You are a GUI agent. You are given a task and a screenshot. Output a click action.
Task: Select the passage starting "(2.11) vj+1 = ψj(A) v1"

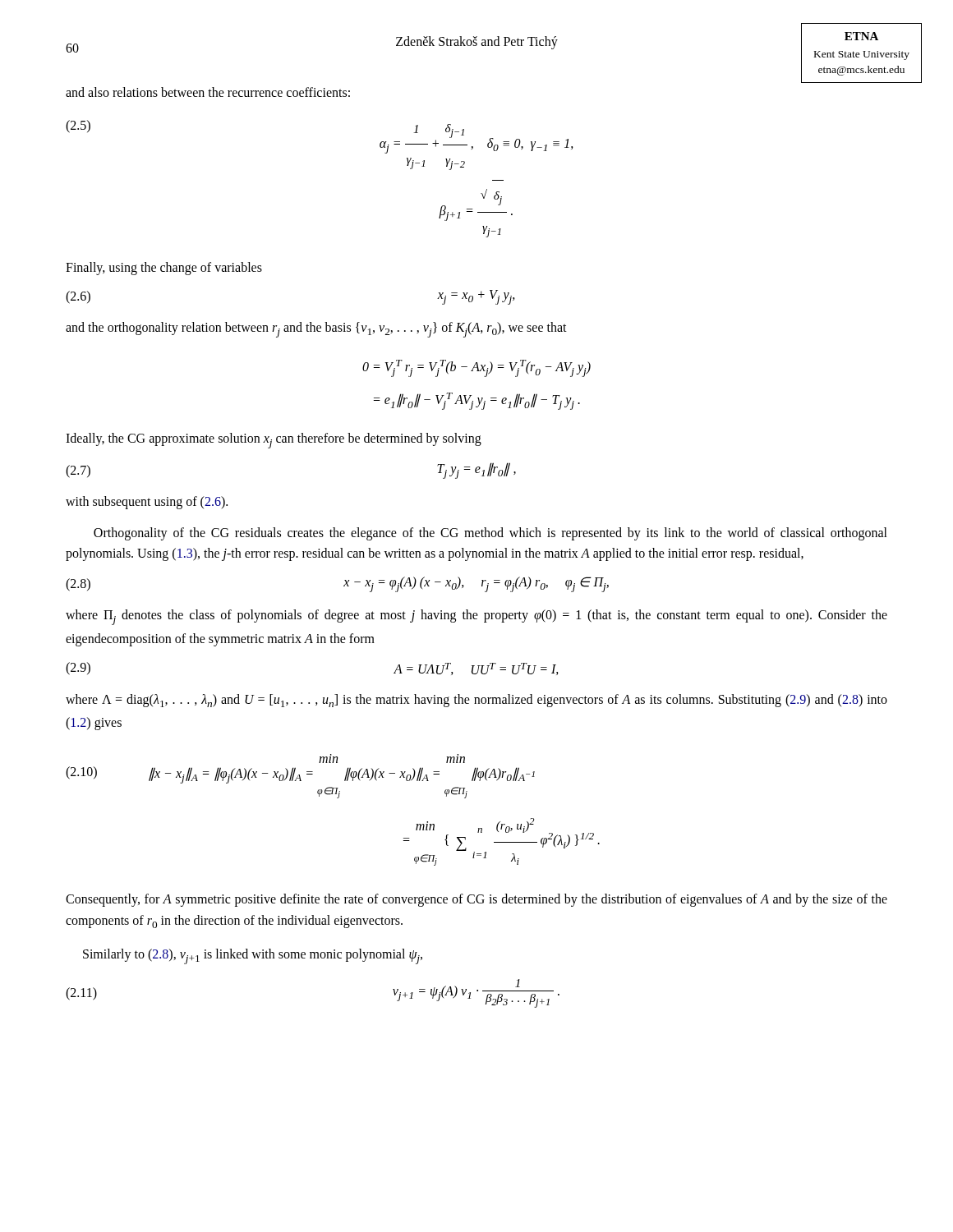(x=444, y=993)
